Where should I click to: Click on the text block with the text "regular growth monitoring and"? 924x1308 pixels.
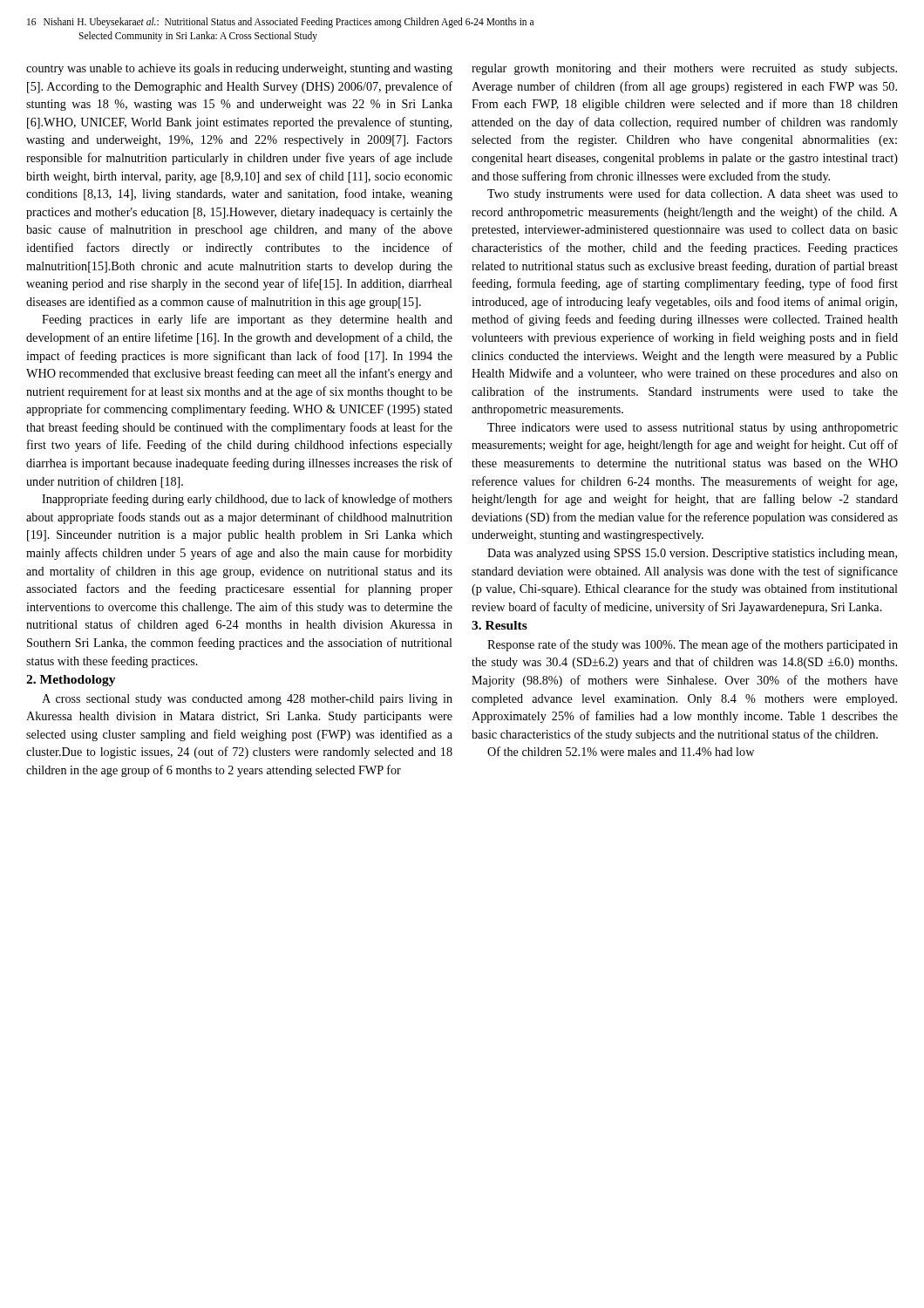pos(685,122)
